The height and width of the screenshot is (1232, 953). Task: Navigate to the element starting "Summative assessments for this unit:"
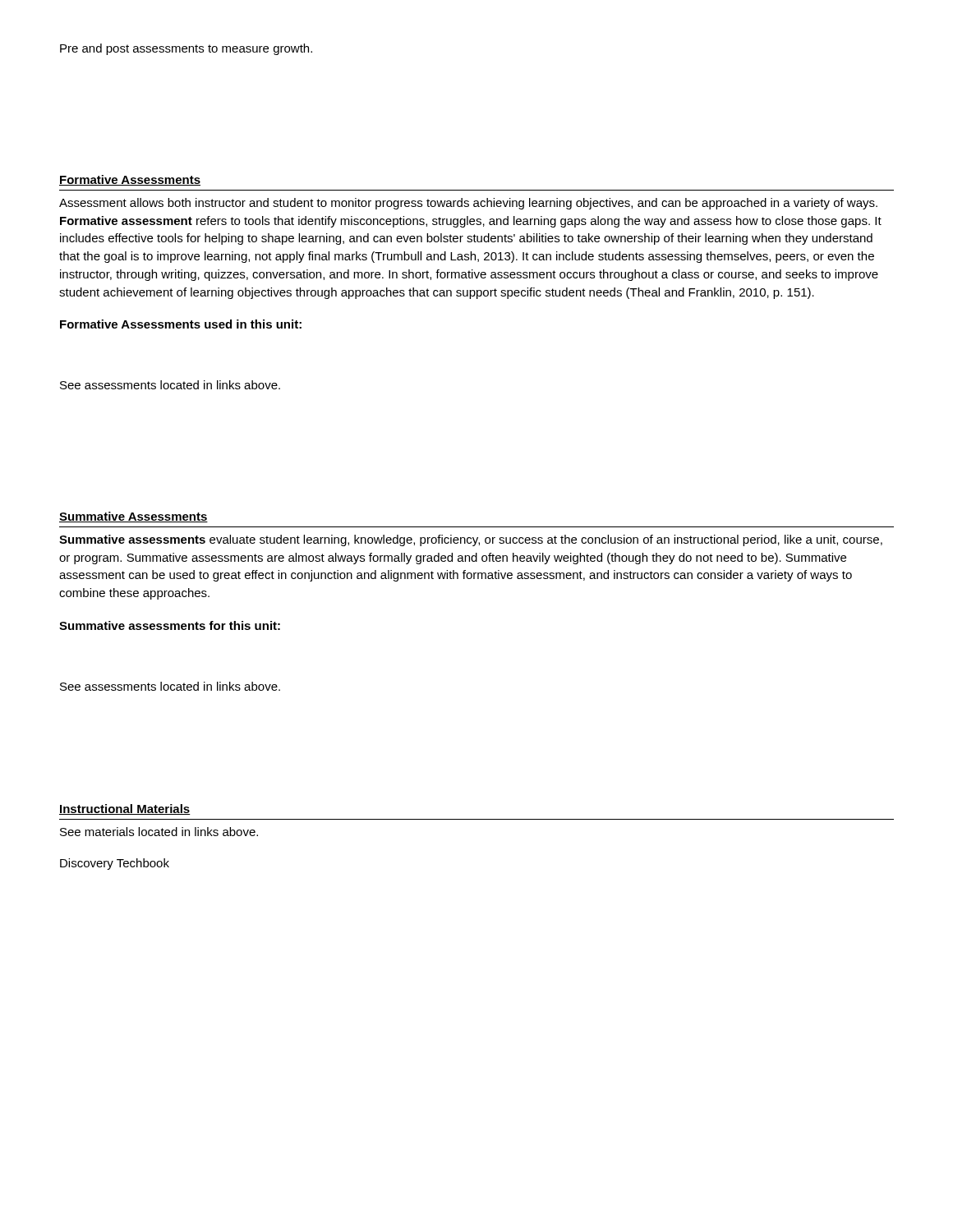tap(170, 625)
